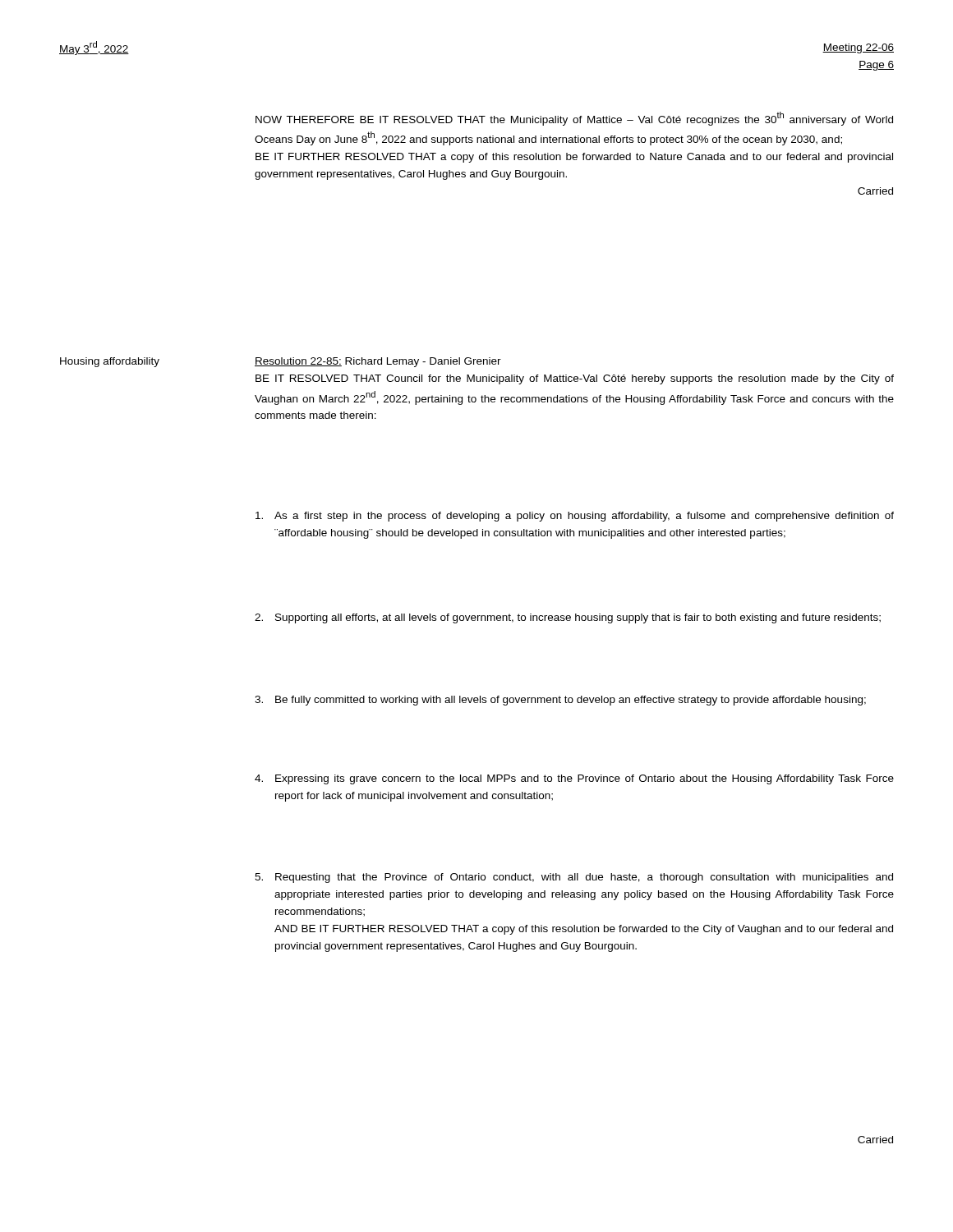Click on the region starting "3. Be fully"
The width and height of the screenshot is (953, 1232).
tap(561, 700)
